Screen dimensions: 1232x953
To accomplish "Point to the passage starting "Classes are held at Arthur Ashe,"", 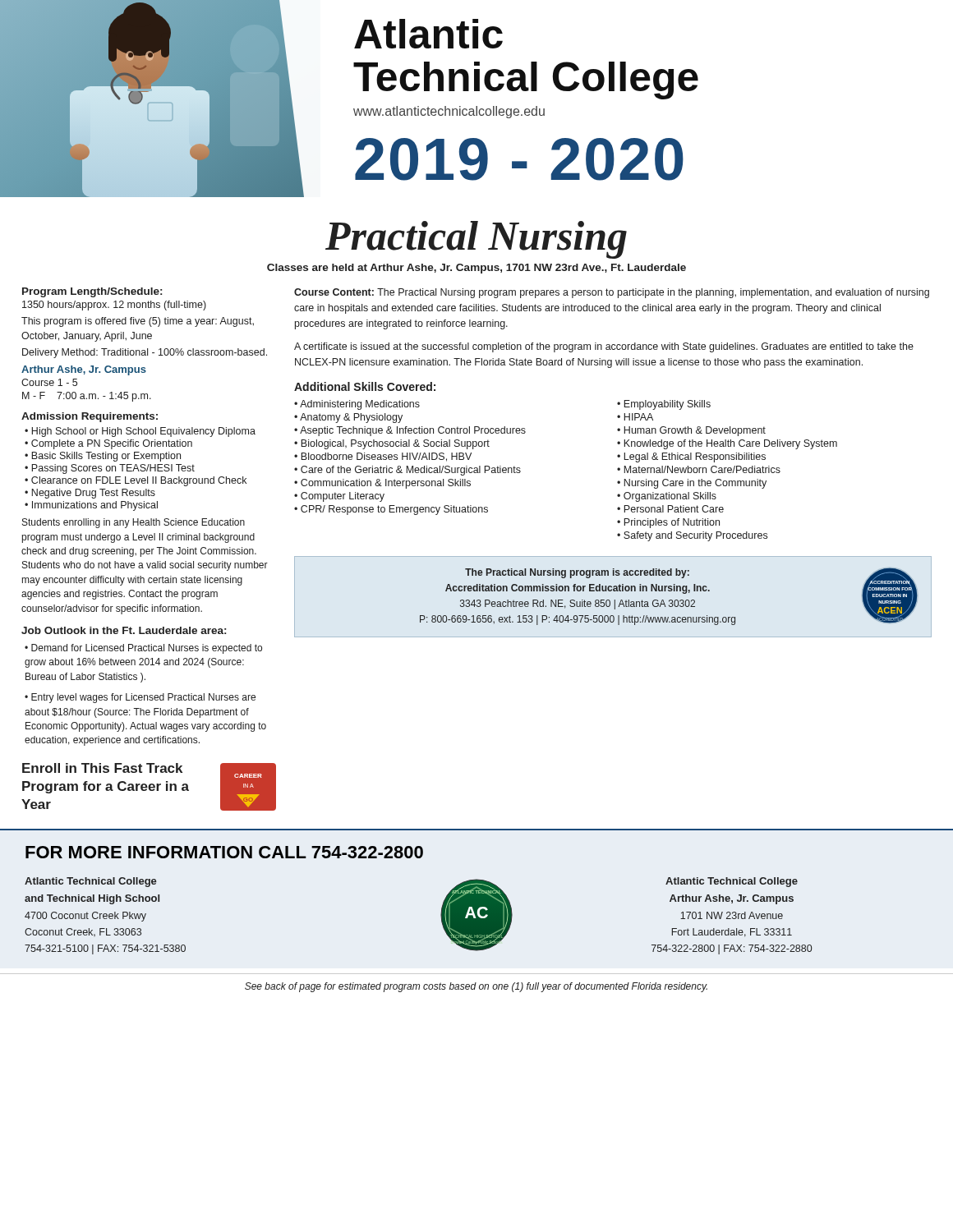I will 476,267.
